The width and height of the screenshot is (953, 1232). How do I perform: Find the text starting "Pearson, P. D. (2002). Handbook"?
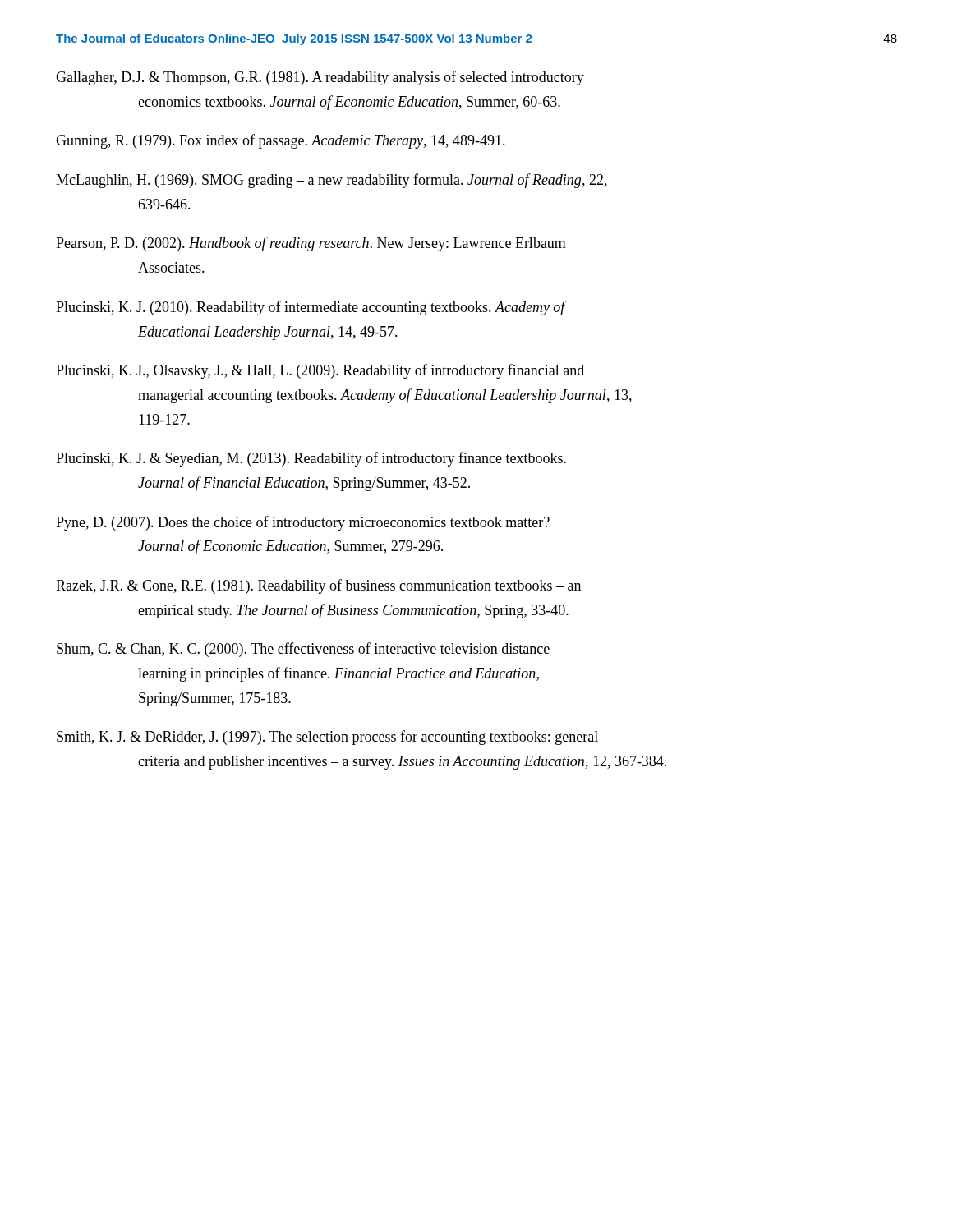point(476,258)
